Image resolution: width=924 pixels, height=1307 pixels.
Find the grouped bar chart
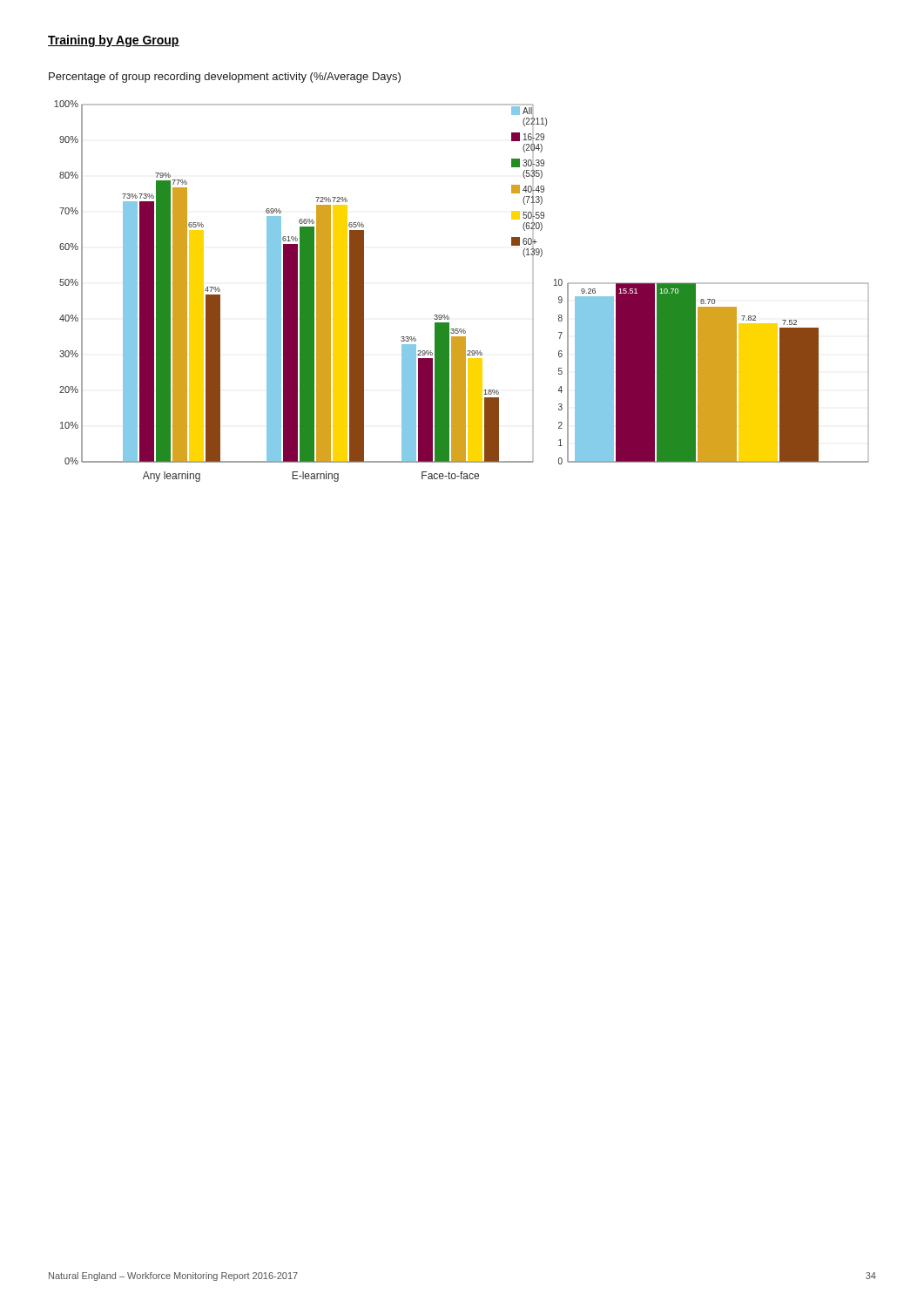click(455, 301)
